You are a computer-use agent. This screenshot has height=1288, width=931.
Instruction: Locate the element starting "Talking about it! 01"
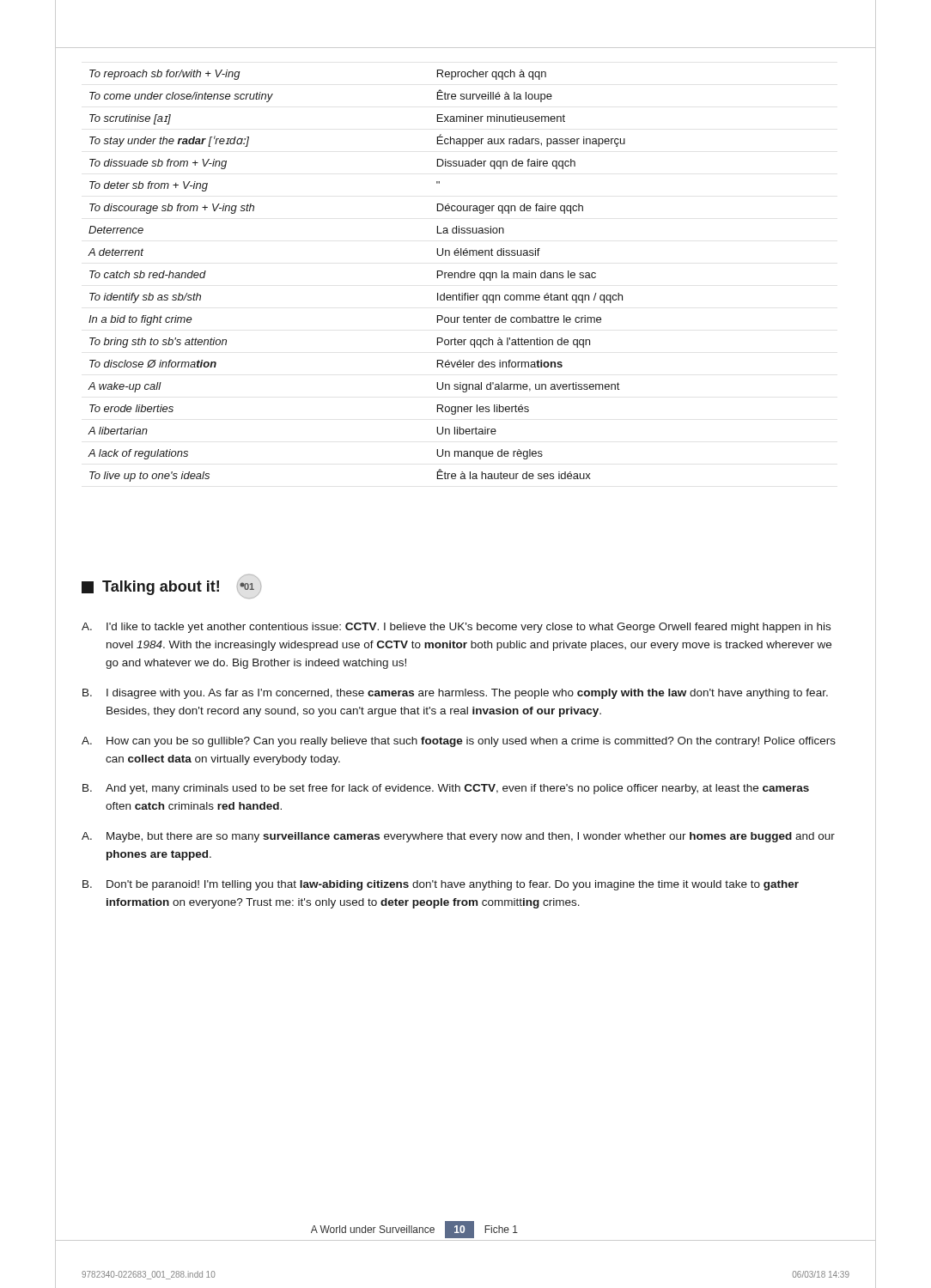(x=172, y=586)
